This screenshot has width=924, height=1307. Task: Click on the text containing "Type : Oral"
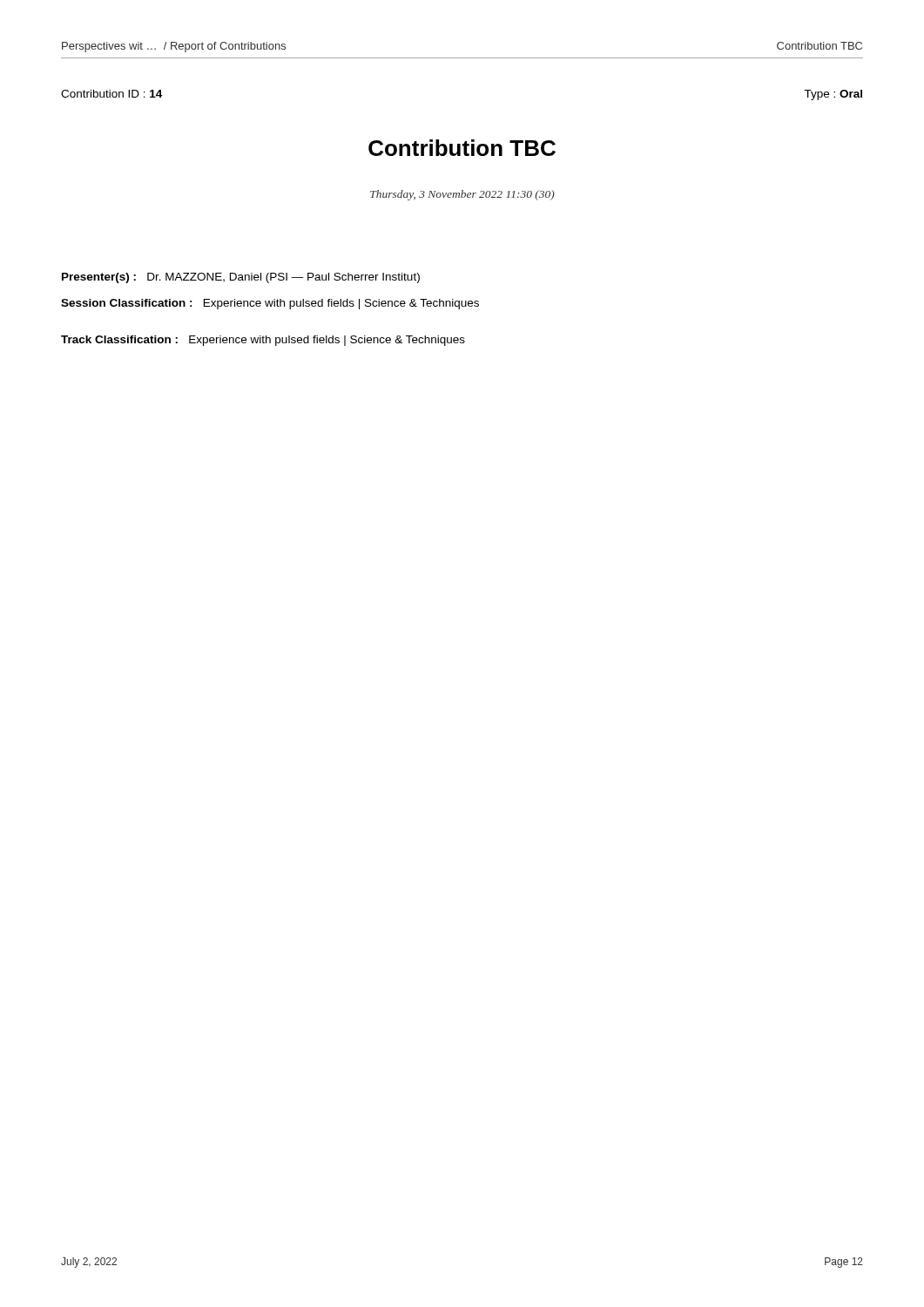tap(834, 94)
